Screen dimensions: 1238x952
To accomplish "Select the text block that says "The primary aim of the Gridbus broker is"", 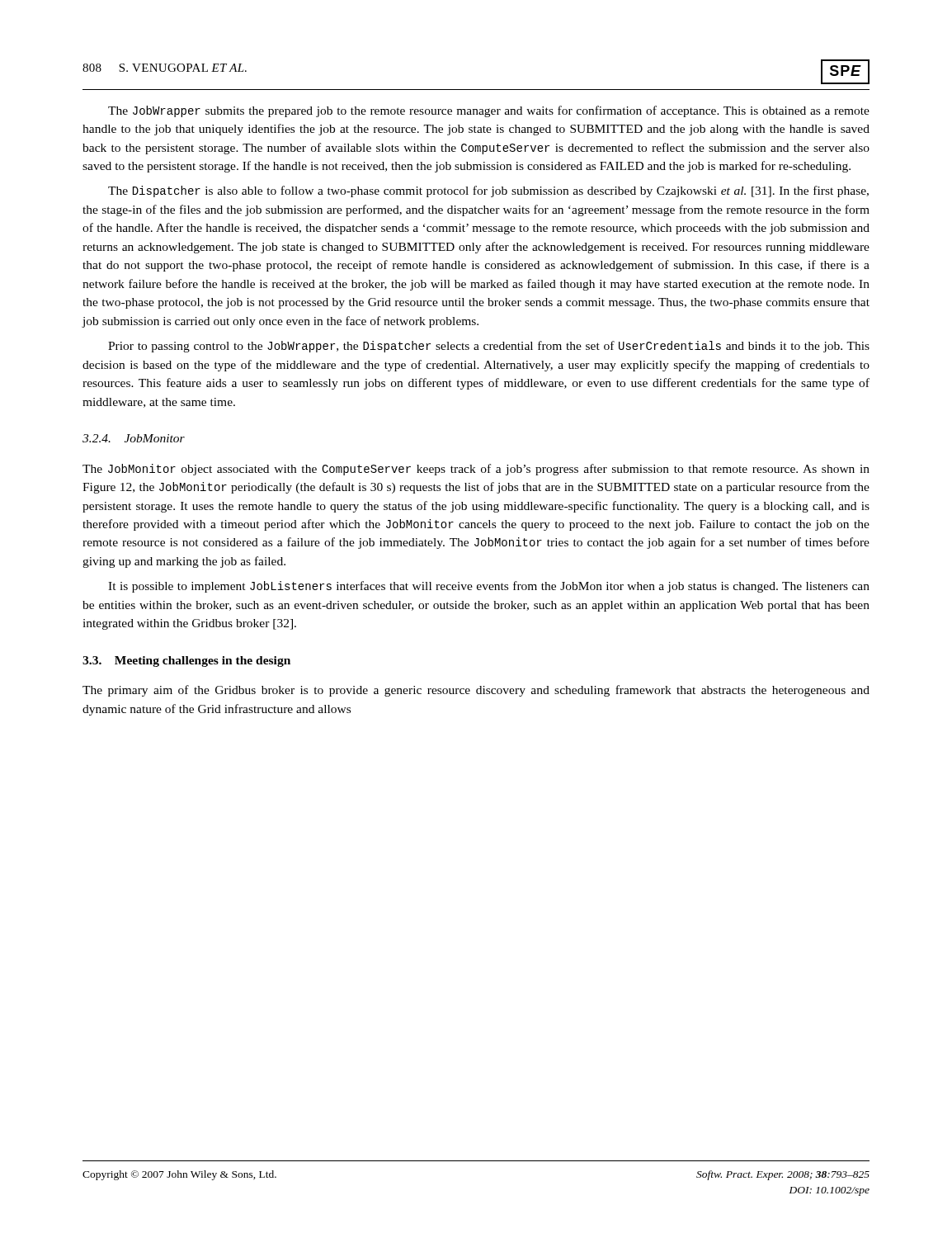I will click(x=476, y=700).
